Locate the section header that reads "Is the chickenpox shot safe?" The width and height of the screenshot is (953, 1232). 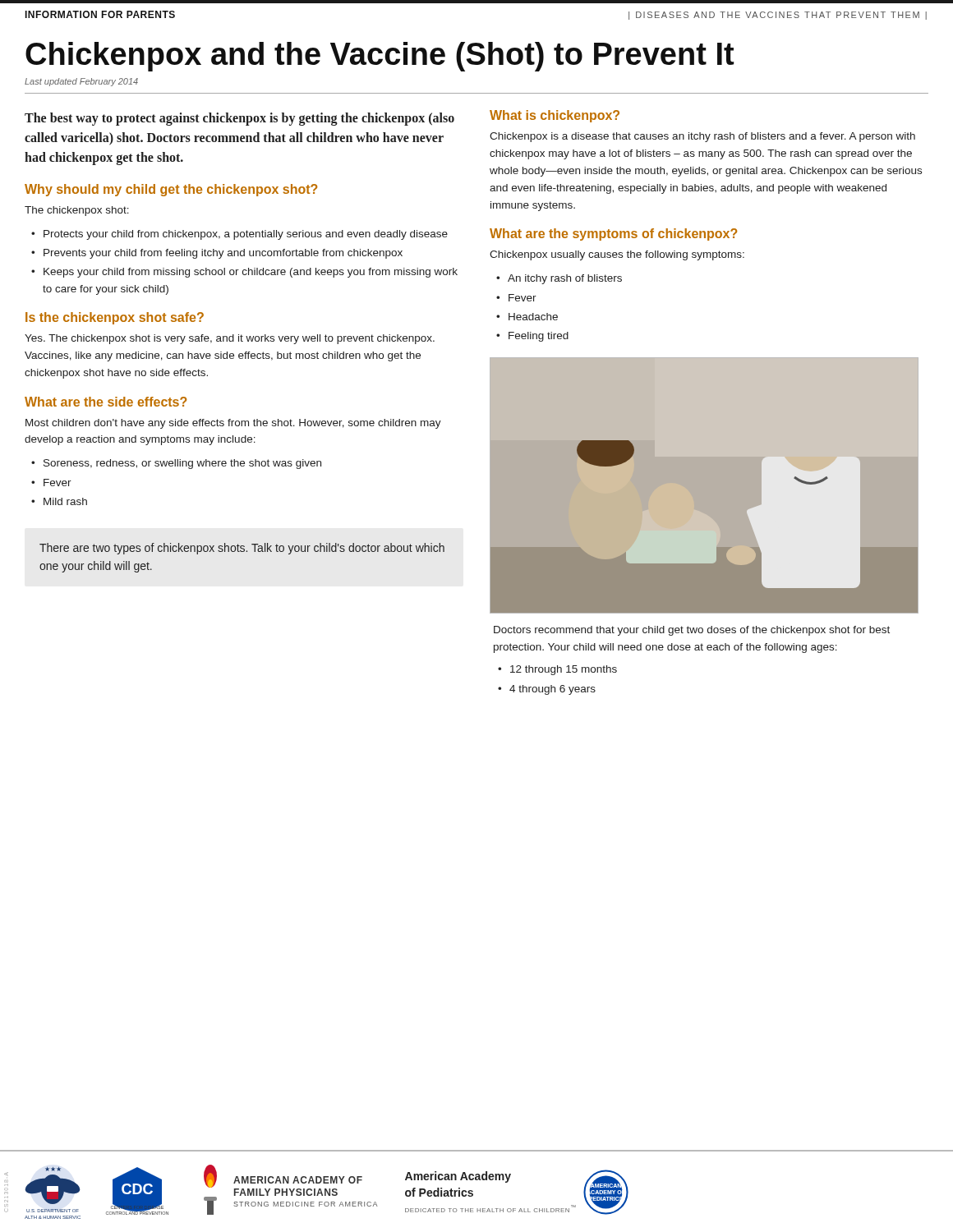click(x=115, y=317)
